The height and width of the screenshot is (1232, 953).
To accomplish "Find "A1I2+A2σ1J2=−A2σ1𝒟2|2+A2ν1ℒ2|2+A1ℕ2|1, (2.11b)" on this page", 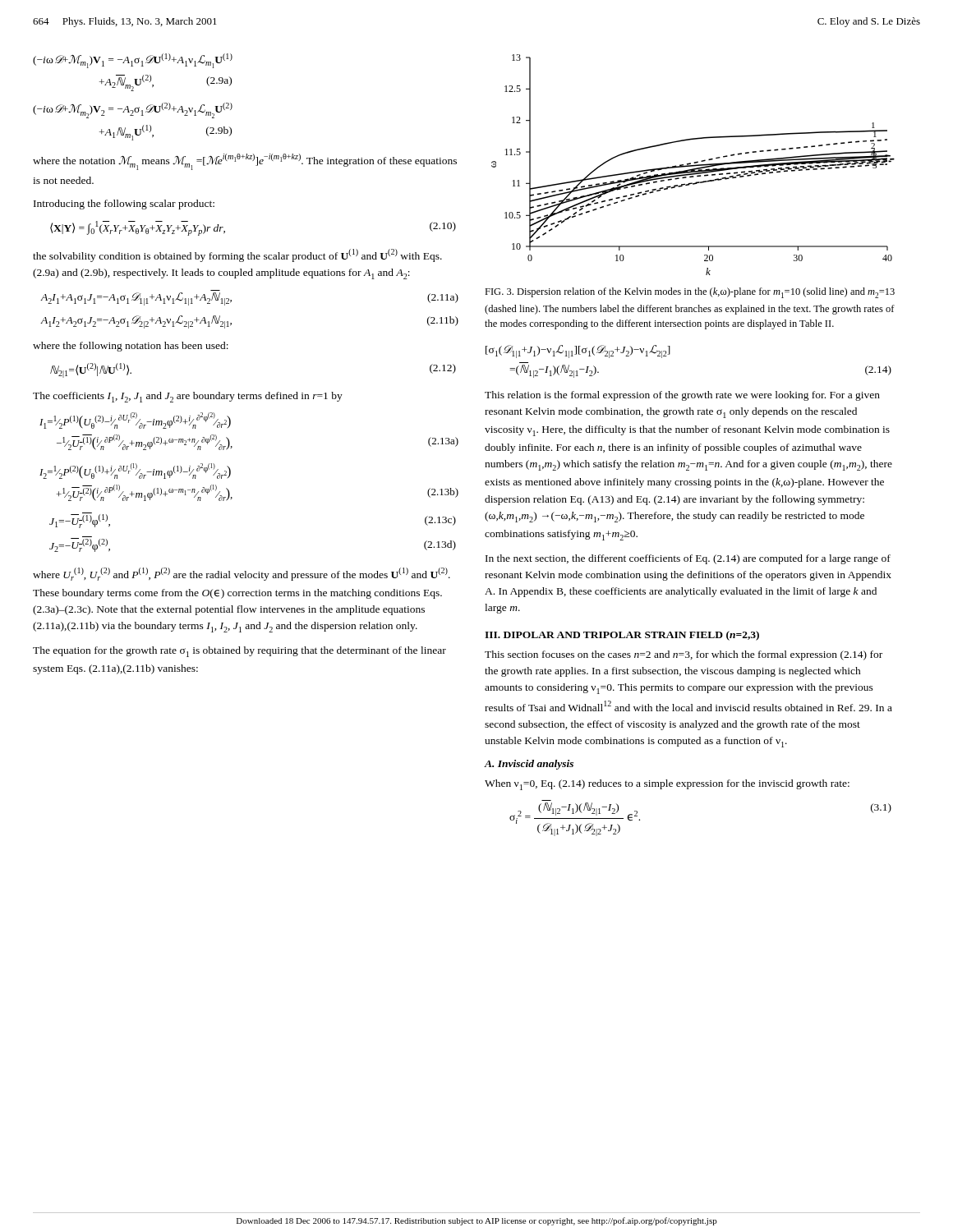I will [x=137, y=322].
